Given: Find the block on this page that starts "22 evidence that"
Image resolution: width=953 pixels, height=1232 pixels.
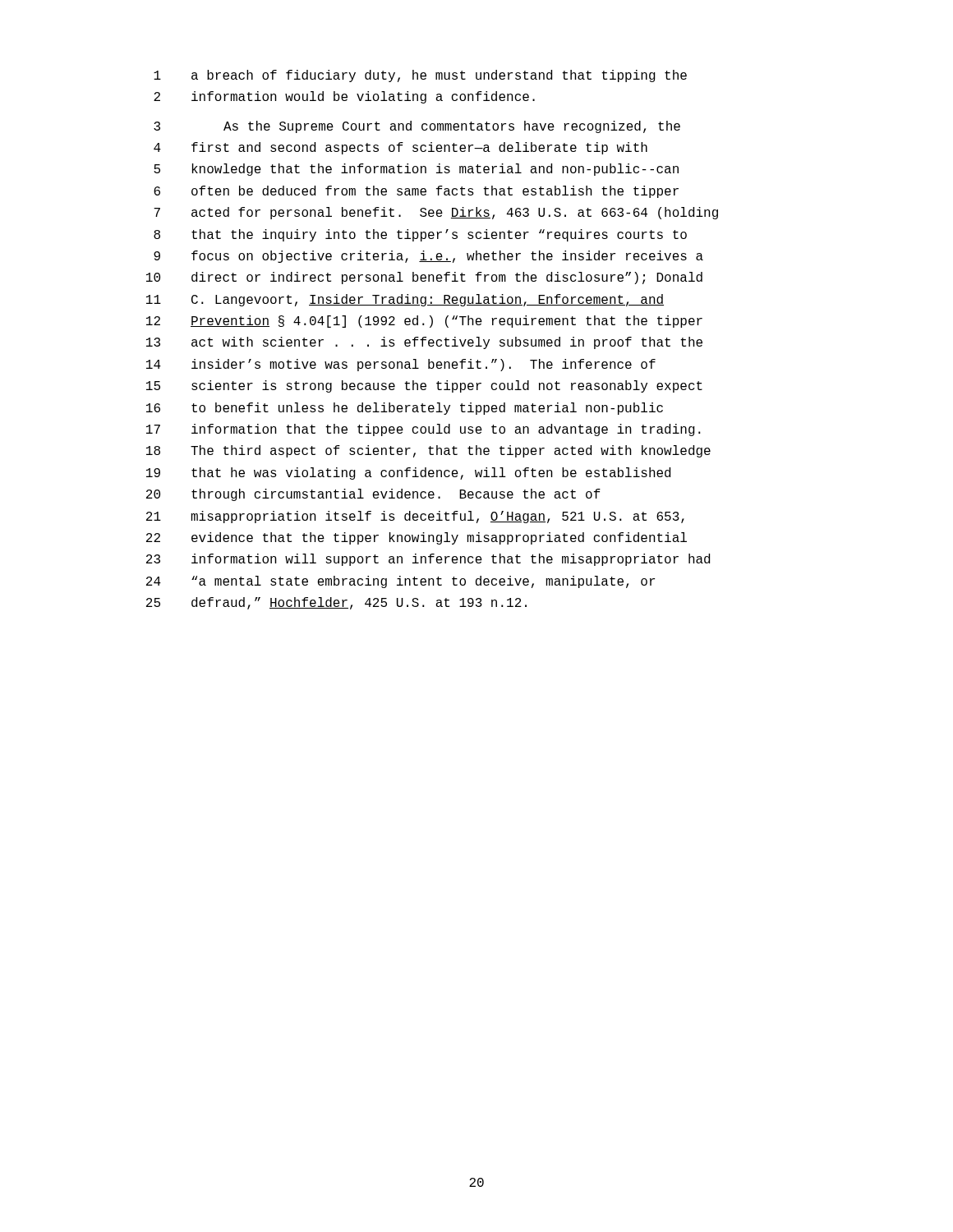Looking at the screenshot, I should pyautogui.click(x=410, y=539).
